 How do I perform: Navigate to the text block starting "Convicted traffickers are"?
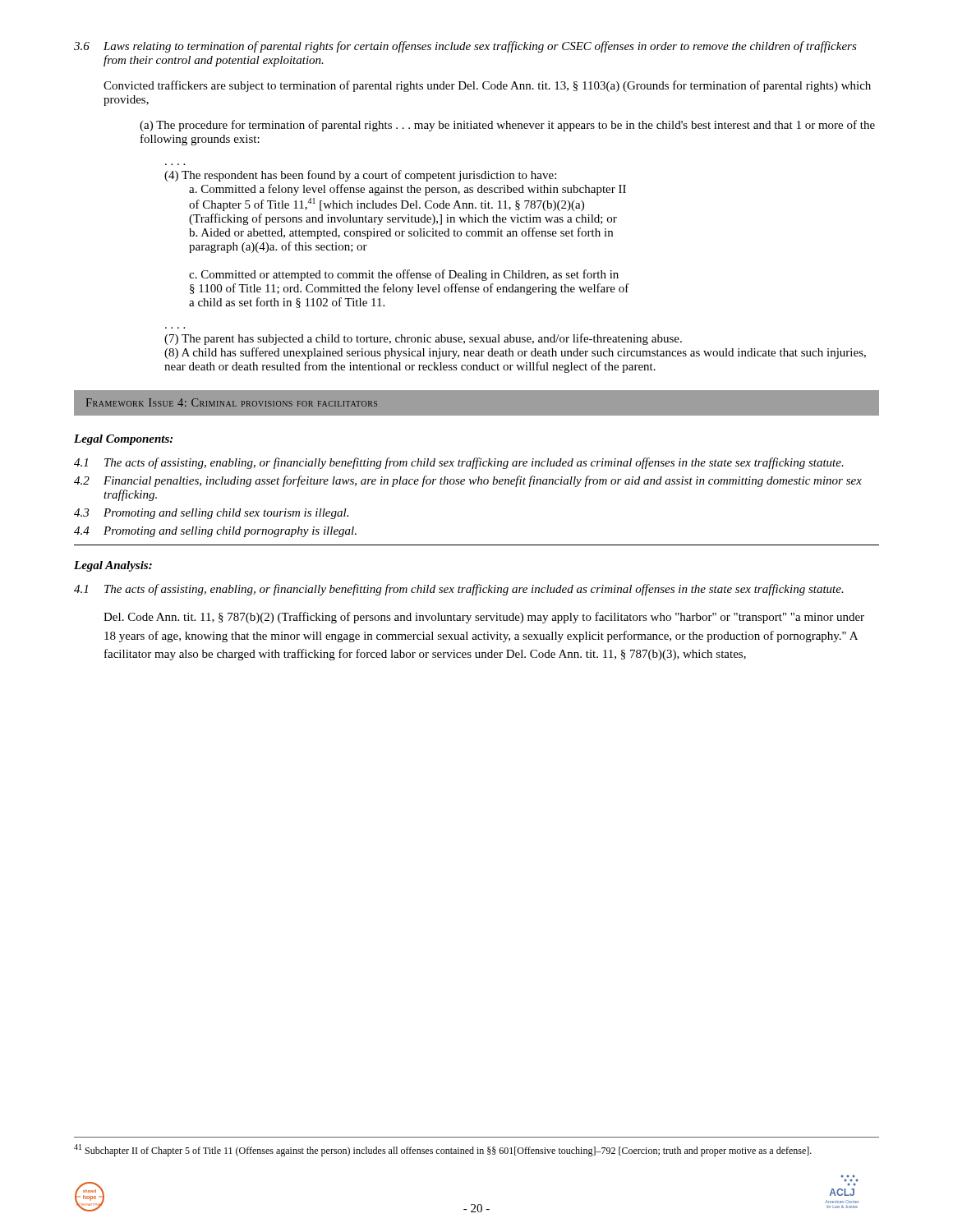(487, 92)
